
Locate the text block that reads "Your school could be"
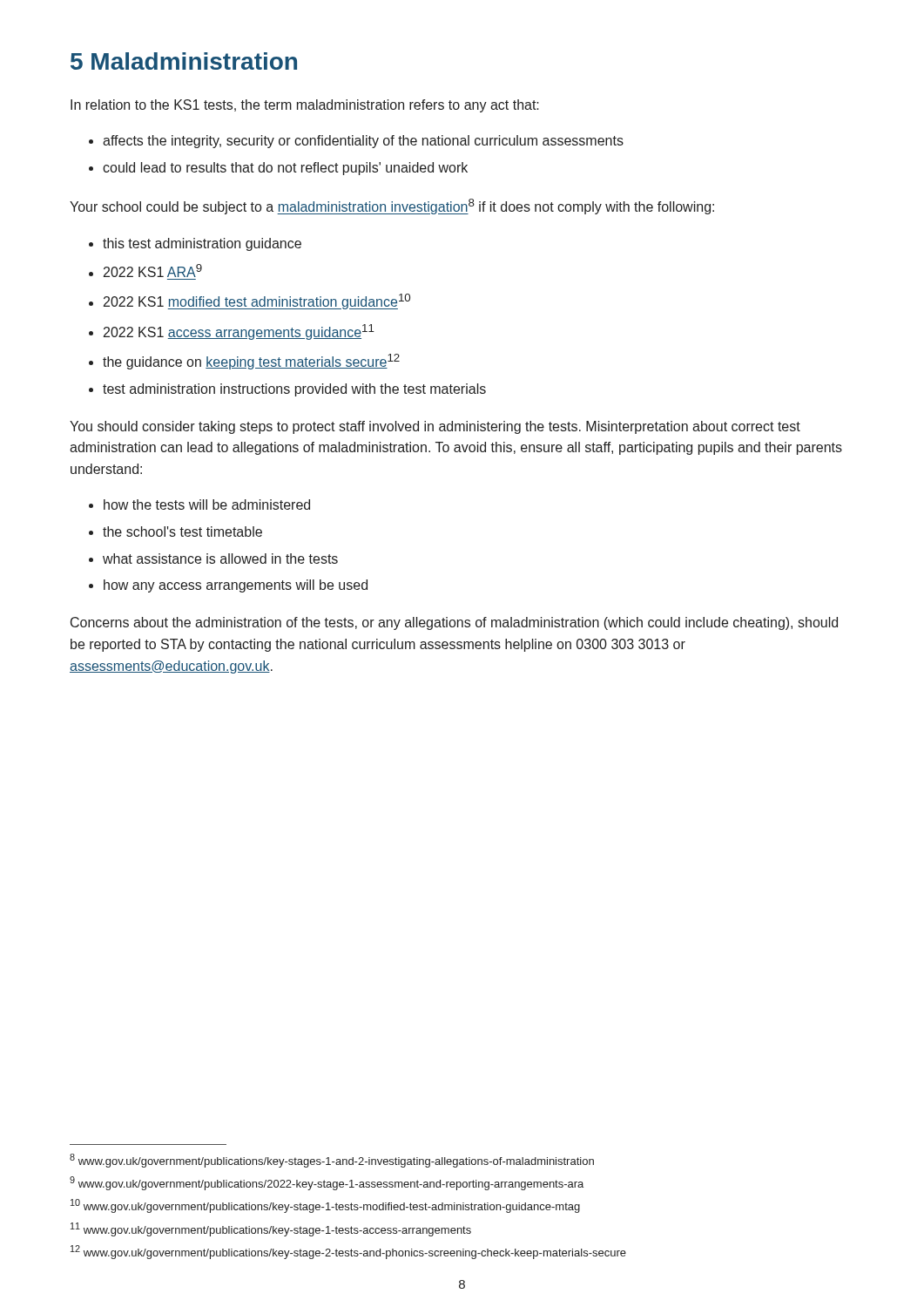(x=462, y=207)
